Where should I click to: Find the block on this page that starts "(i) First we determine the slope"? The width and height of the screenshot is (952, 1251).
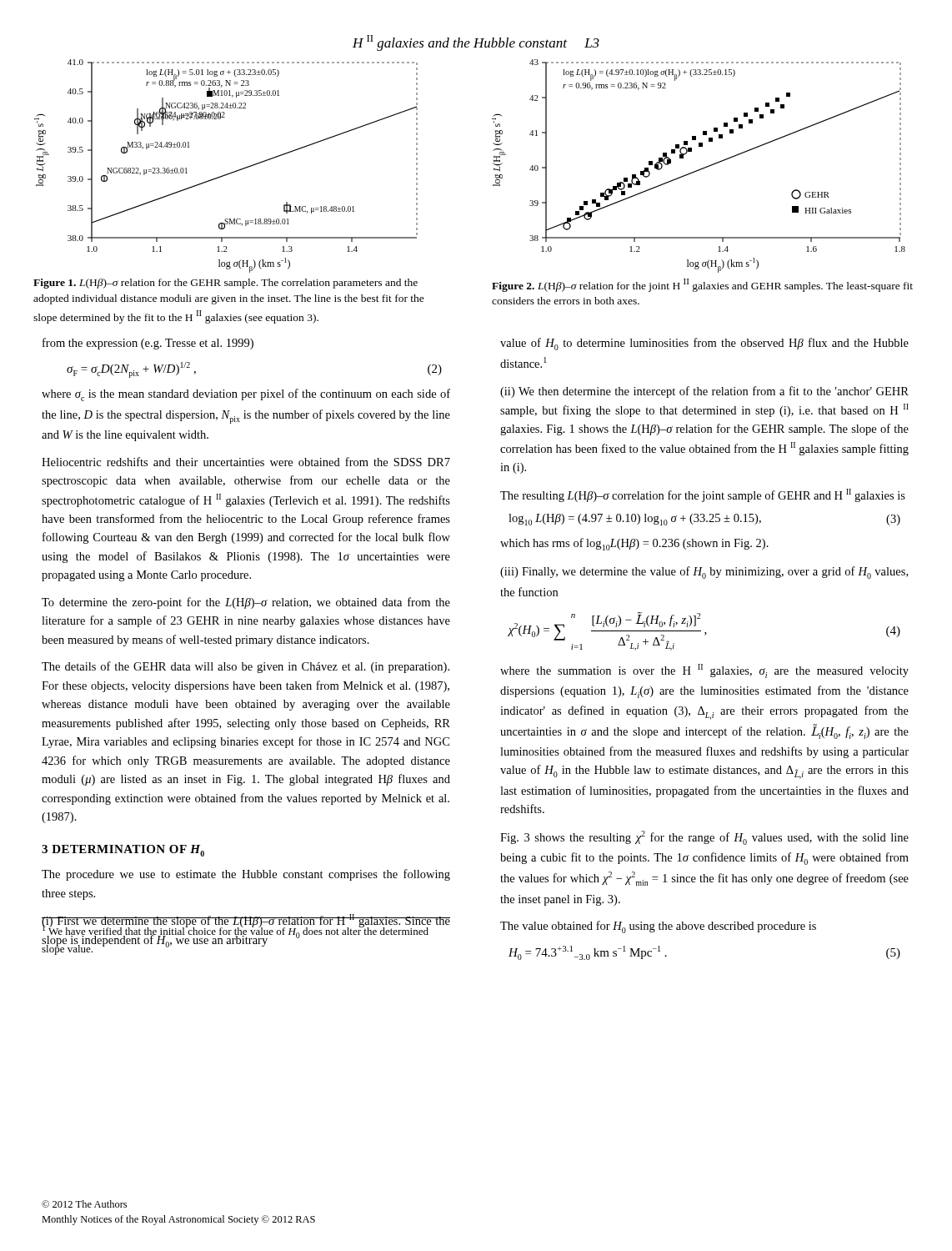pos(246,931)
